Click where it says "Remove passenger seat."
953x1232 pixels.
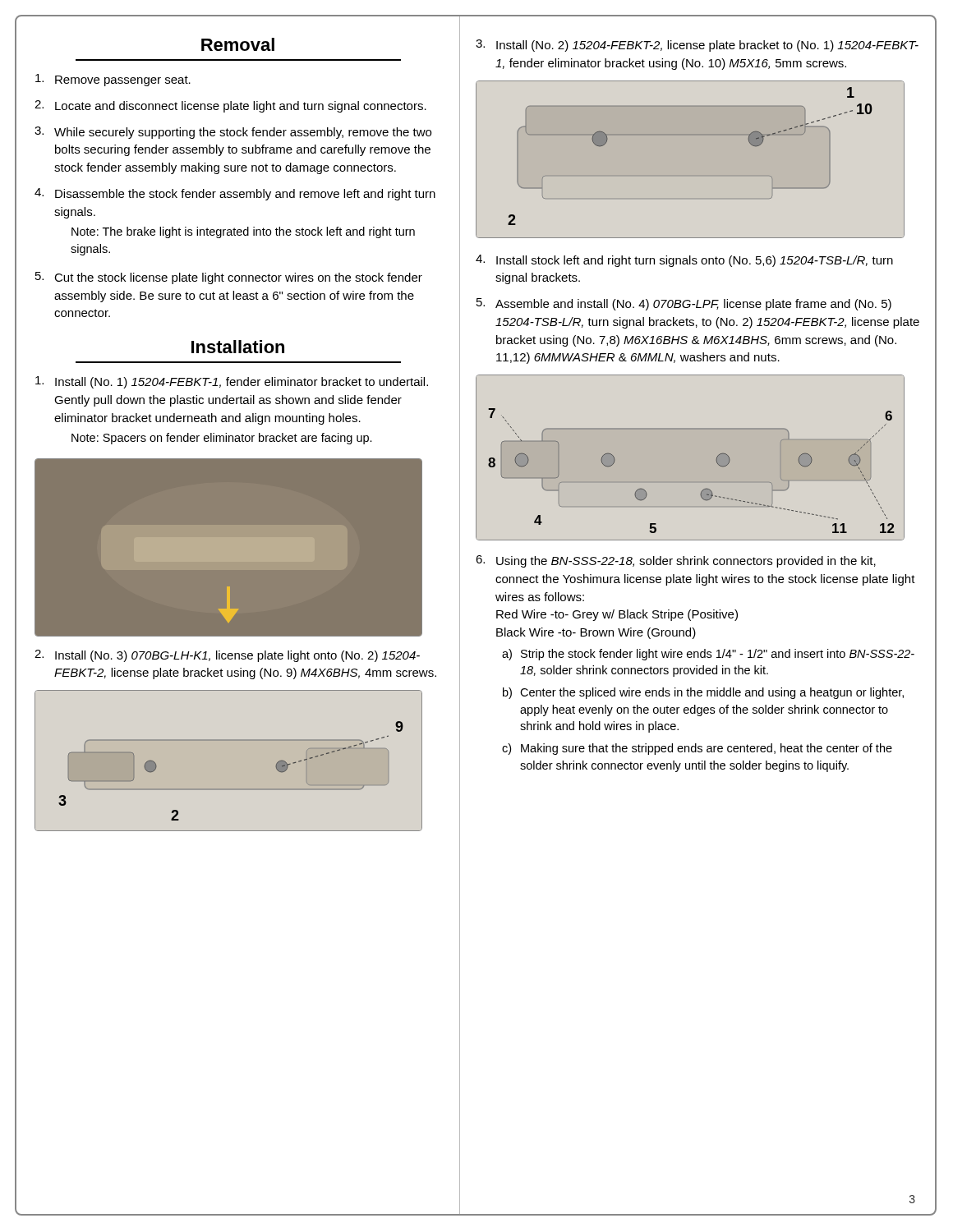click(113, 80)
